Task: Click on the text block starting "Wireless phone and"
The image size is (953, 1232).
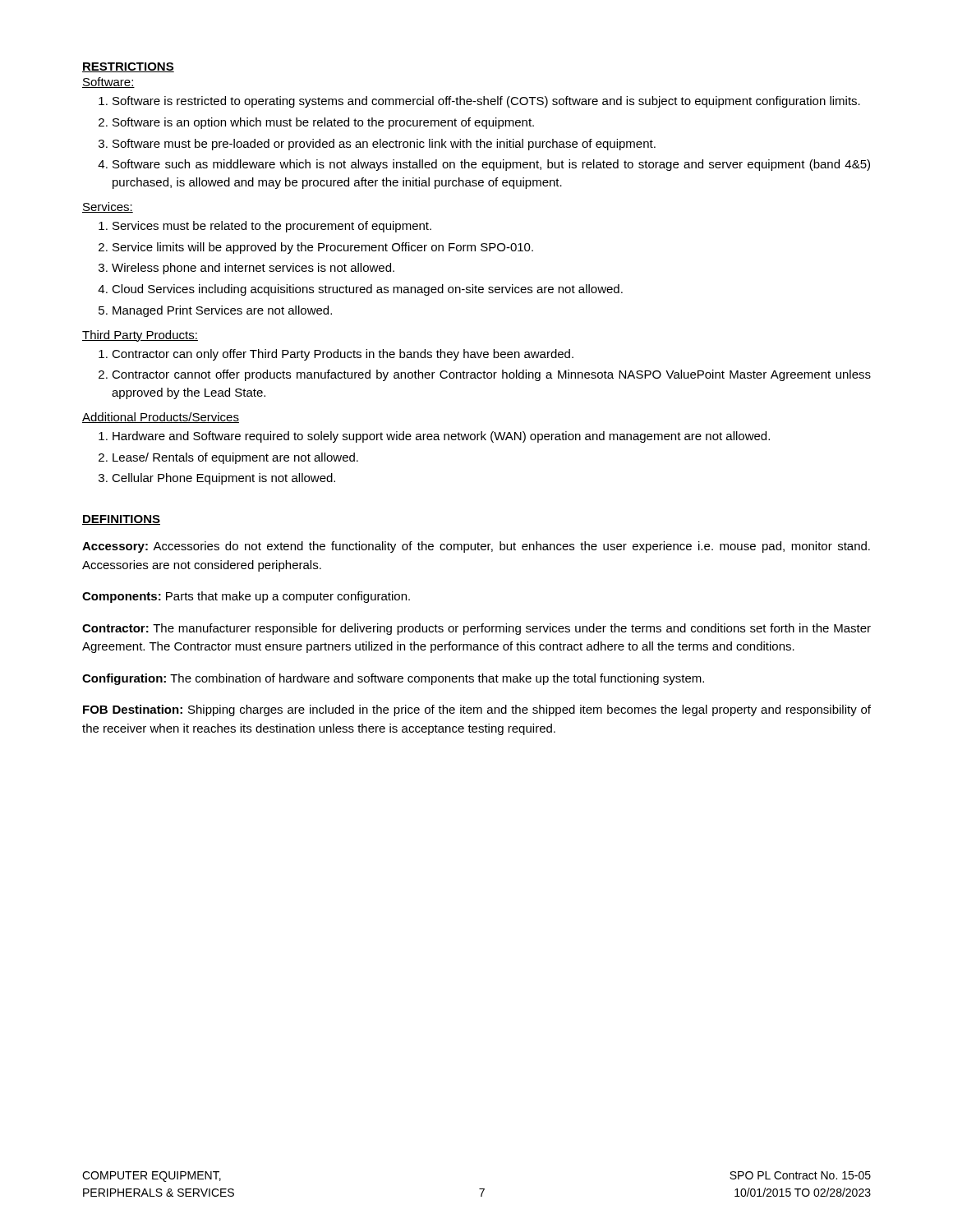Action: (x=253, y=269)
